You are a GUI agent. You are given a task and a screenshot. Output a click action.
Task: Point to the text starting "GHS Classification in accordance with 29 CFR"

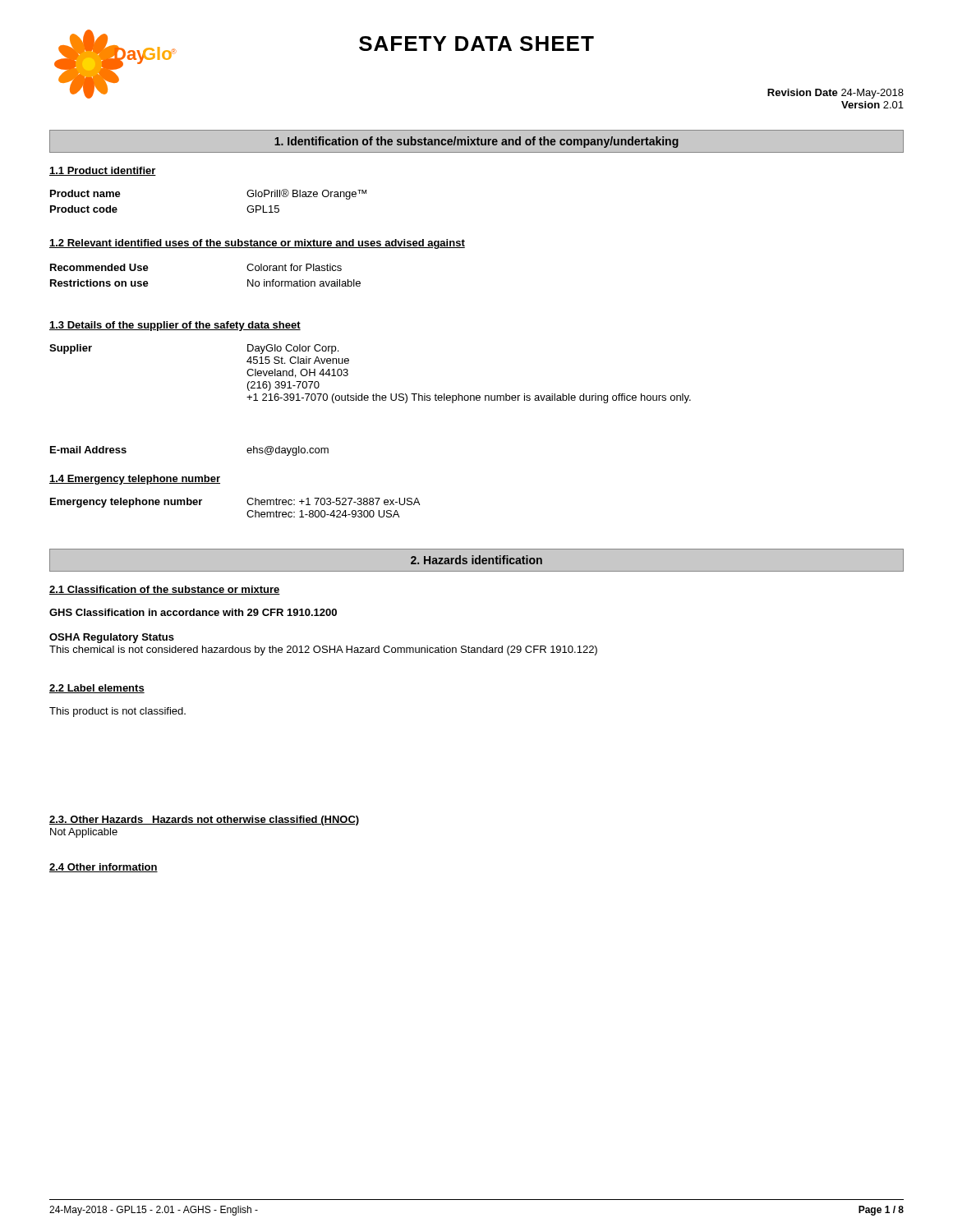click(193, 612)
